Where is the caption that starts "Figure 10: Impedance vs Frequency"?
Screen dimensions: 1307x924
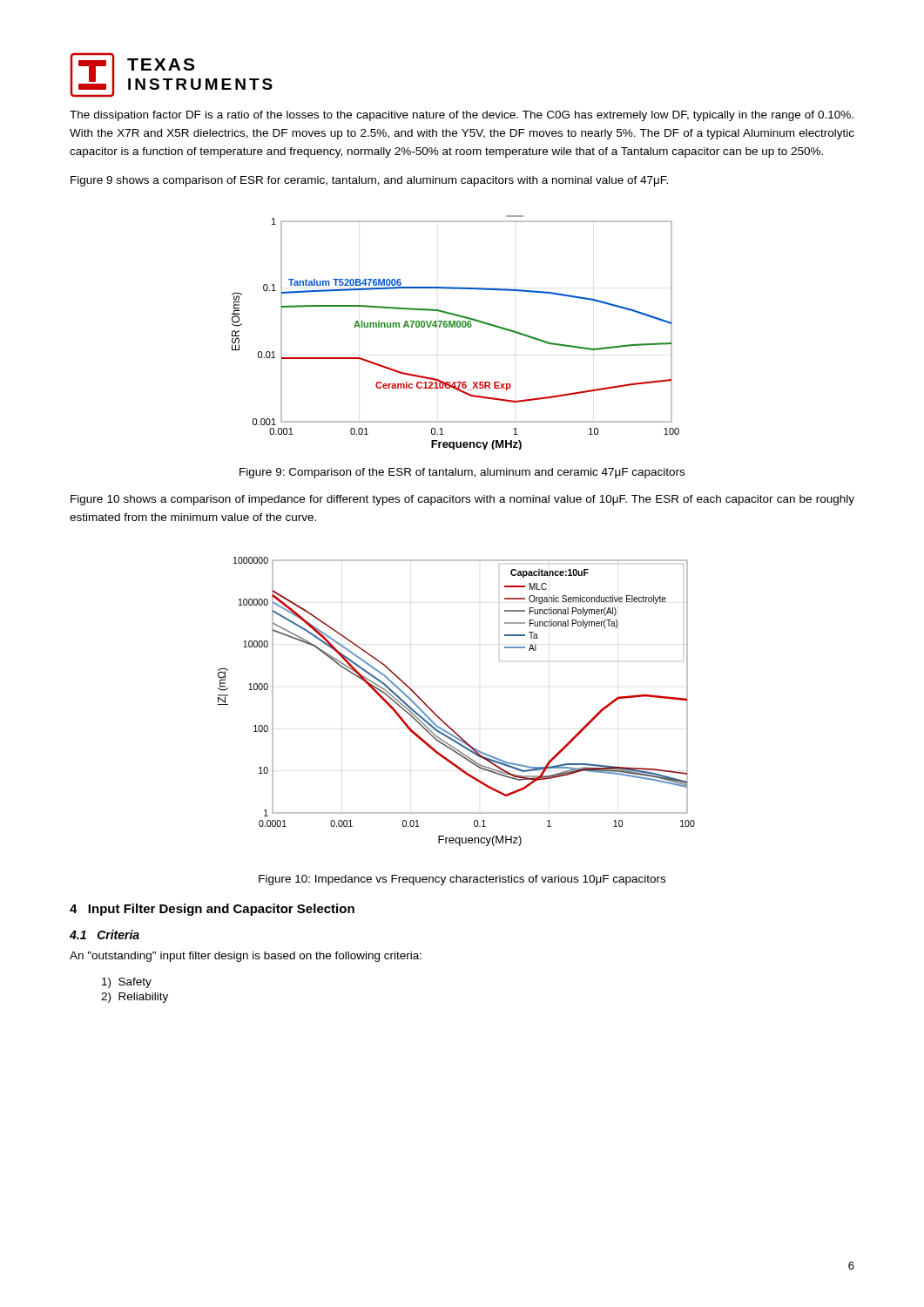click(x=462, y=878)
